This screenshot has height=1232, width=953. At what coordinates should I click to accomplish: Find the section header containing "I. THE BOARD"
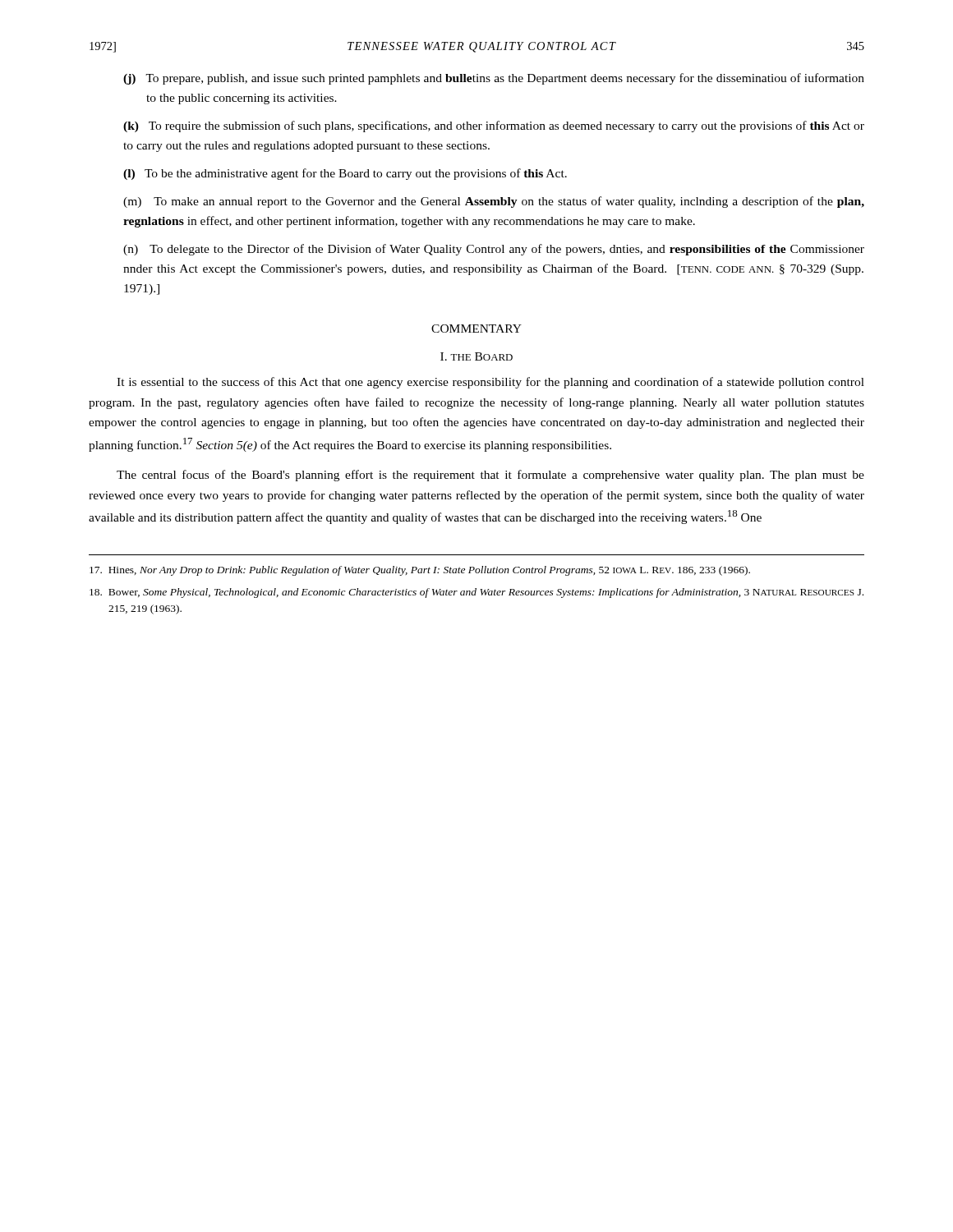(x=476, y=356)
